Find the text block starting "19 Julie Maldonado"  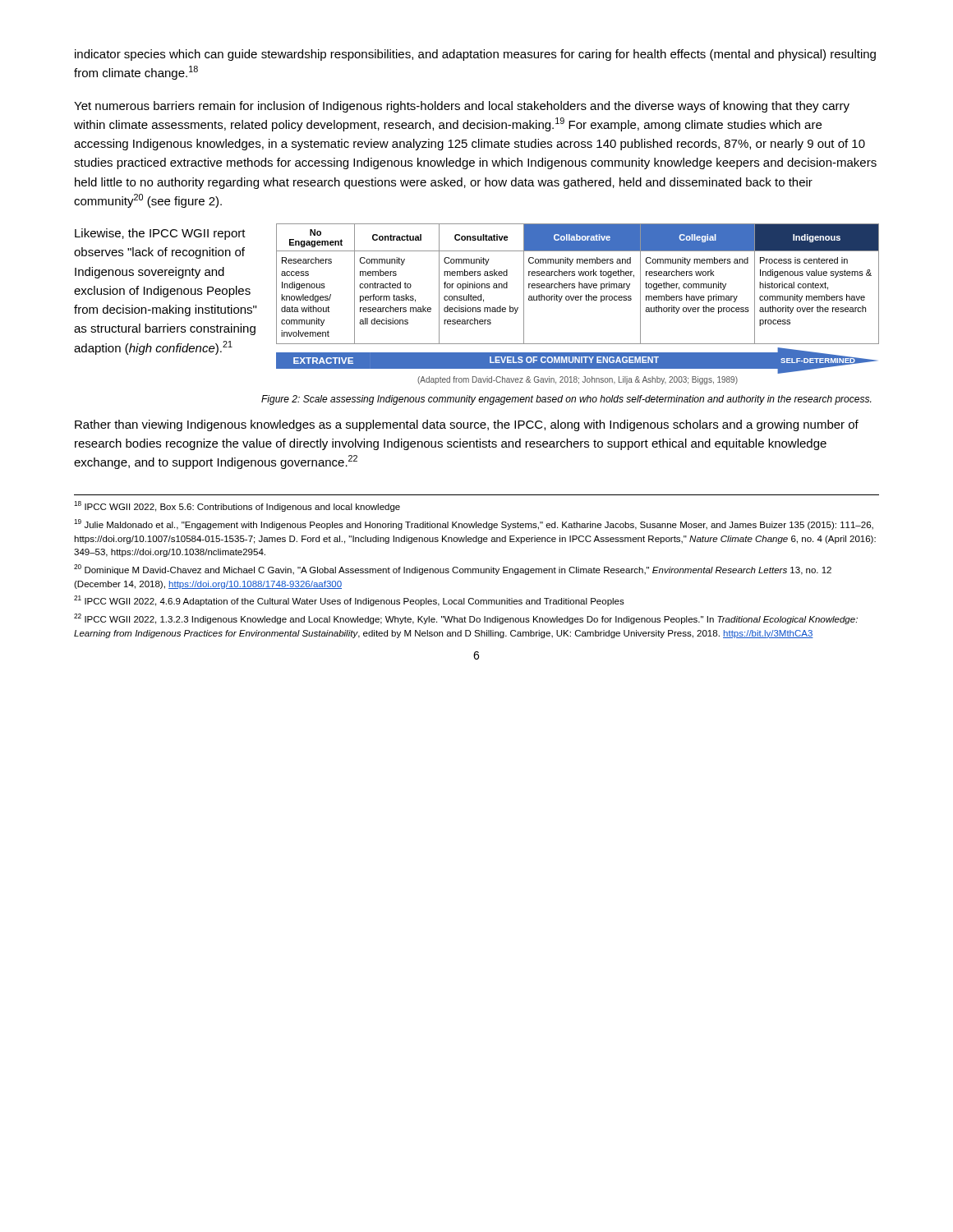(475, 538)
